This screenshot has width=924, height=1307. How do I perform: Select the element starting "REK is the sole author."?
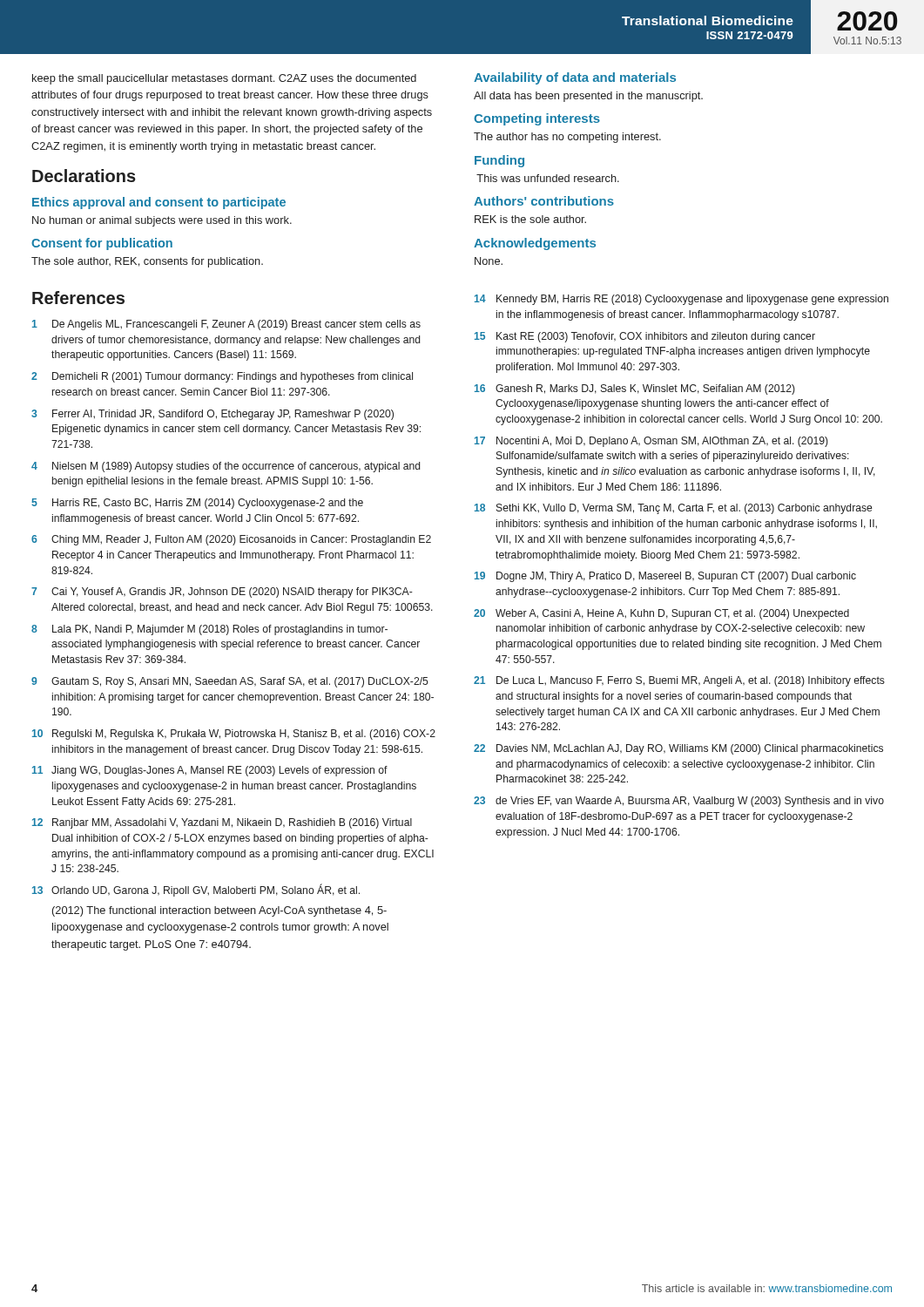pyautogui.click(x=530, y=219)
